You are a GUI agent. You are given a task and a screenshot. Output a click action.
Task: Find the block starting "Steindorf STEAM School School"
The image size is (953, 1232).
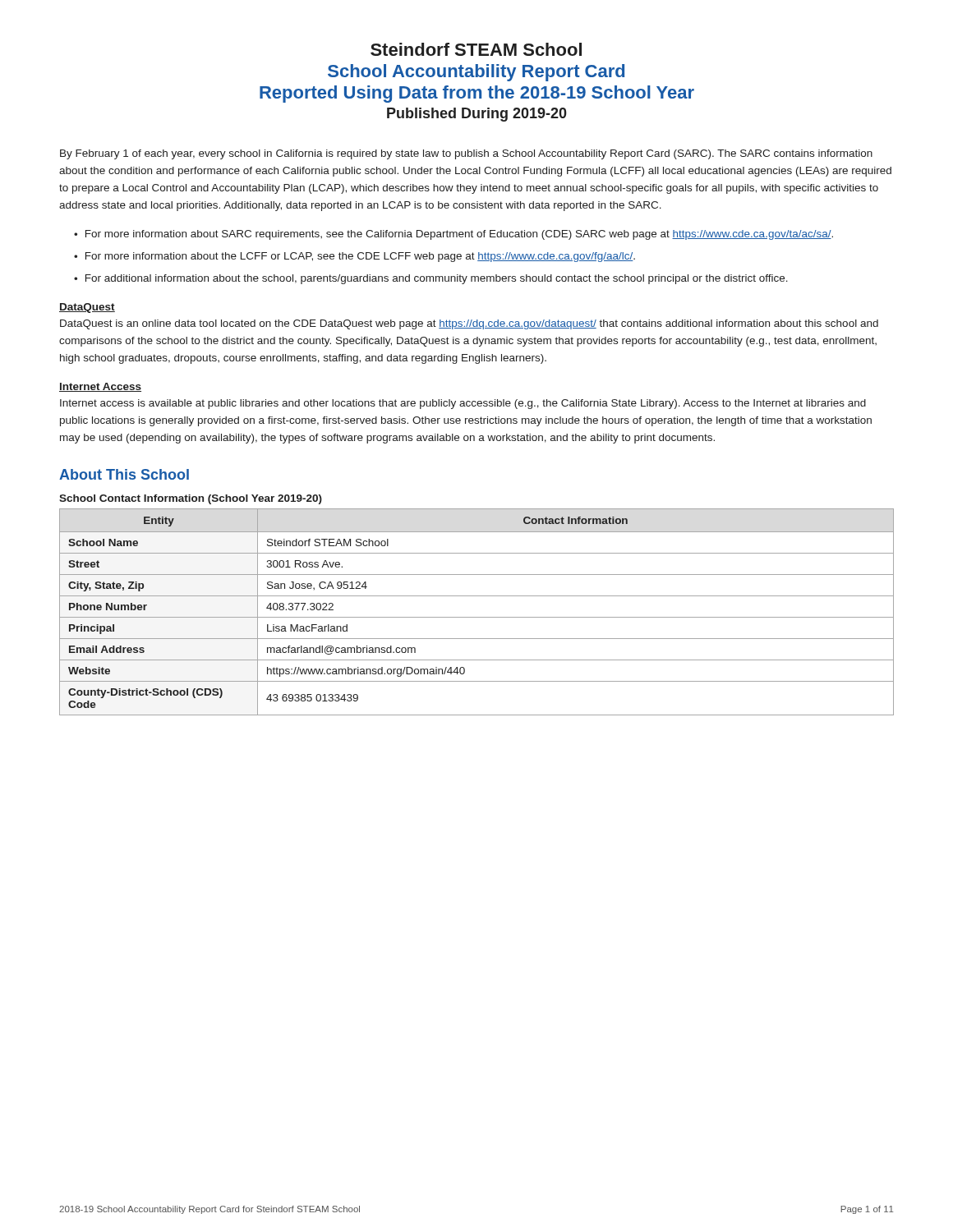476,81
